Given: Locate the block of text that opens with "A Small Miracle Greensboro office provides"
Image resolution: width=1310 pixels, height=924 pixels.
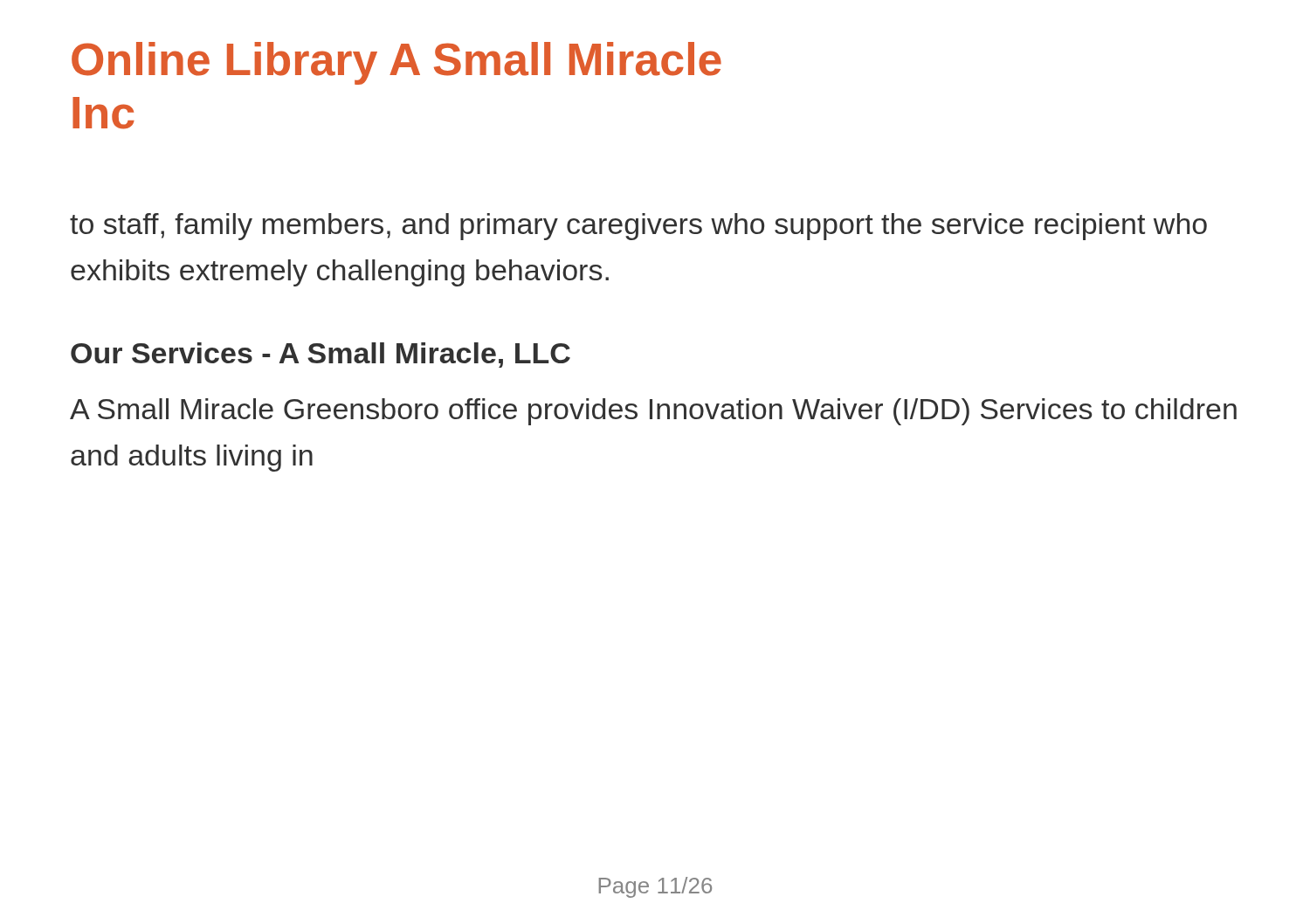Looking at the screenshot, I should pyautogui.click(x=655, y=432).
